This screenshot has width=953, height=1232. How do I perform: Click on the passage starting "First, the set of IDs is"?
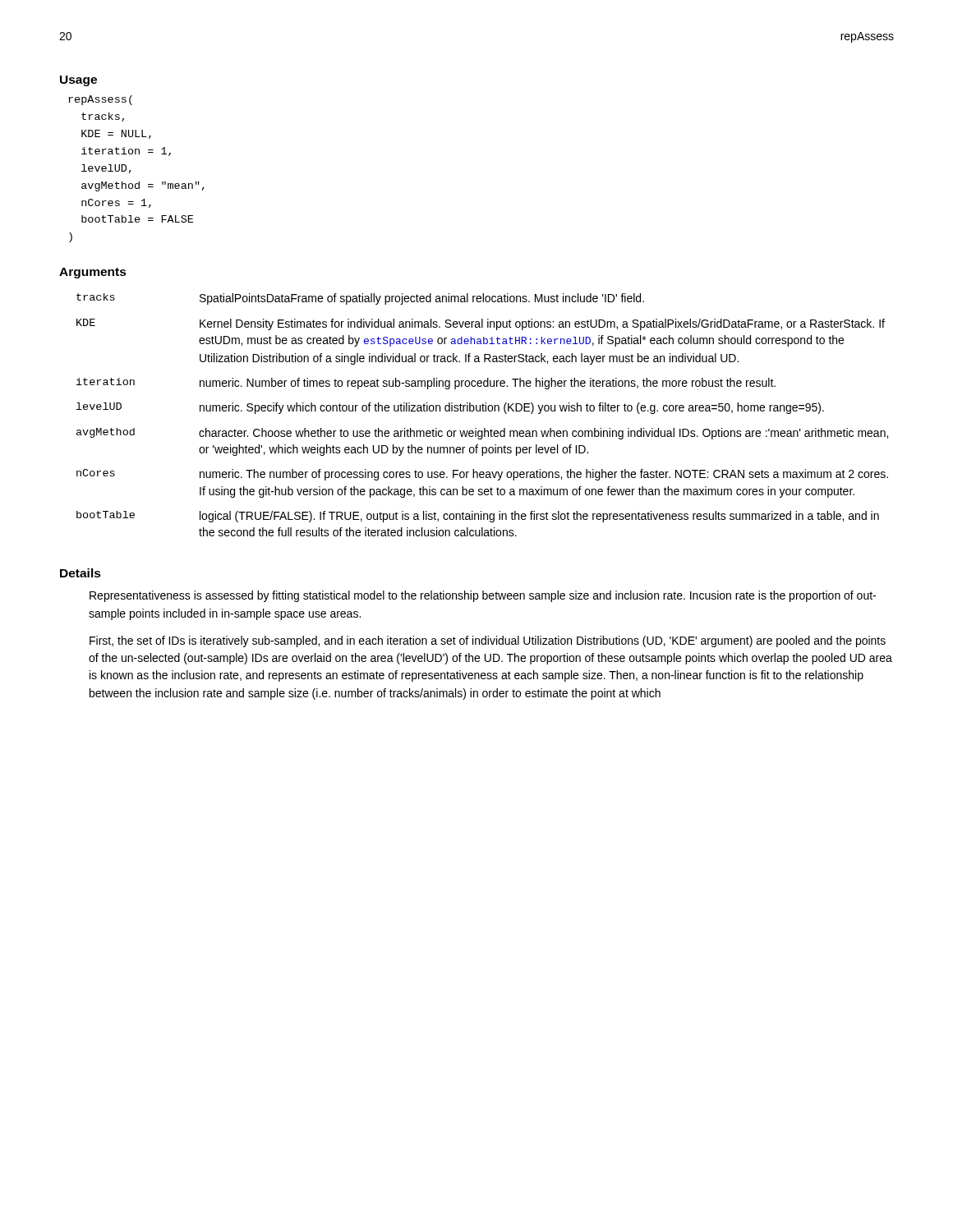pos(490,667)
